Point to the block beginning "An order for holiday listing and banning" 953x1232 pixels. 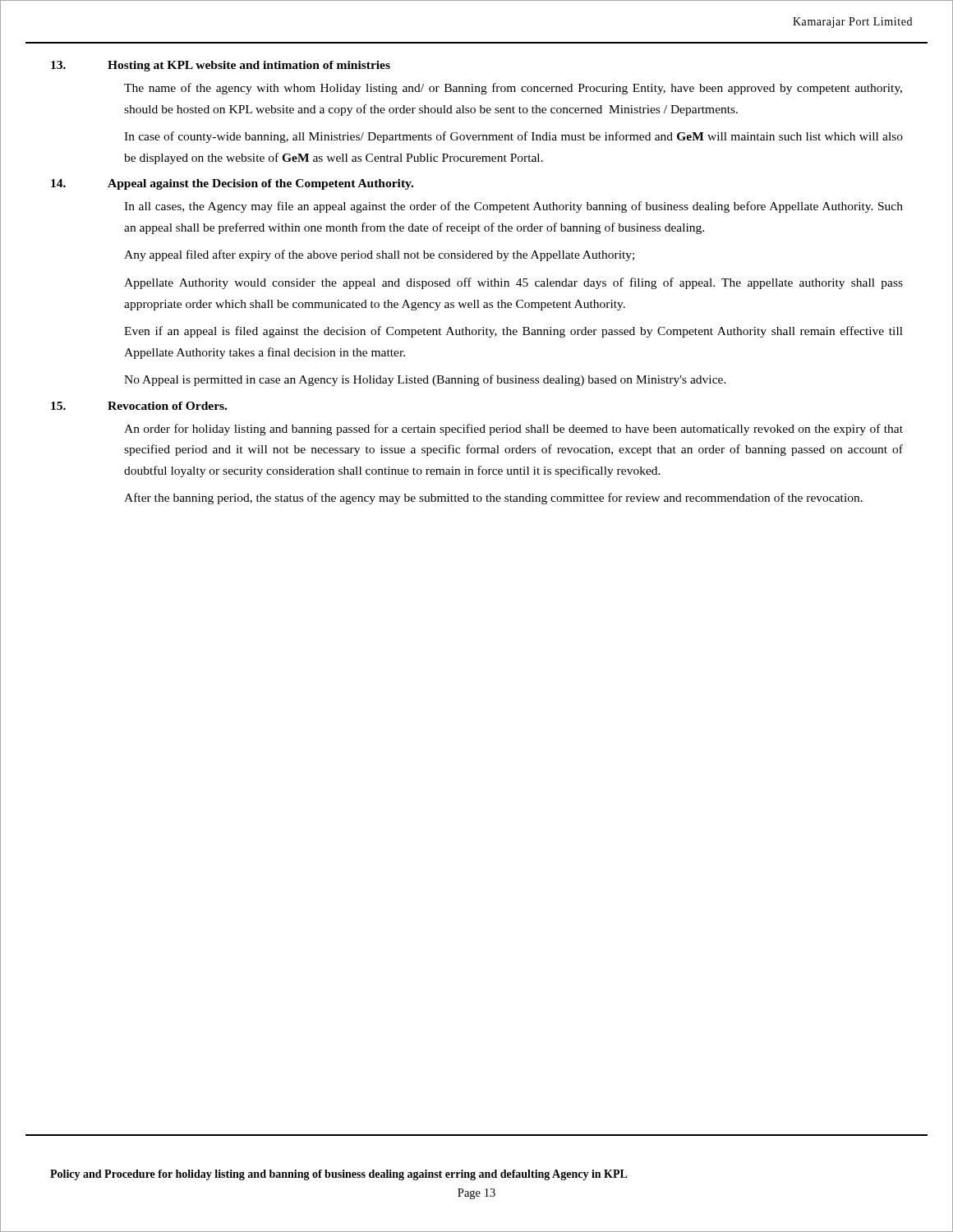pyautogui.click(x=513, y=463)
